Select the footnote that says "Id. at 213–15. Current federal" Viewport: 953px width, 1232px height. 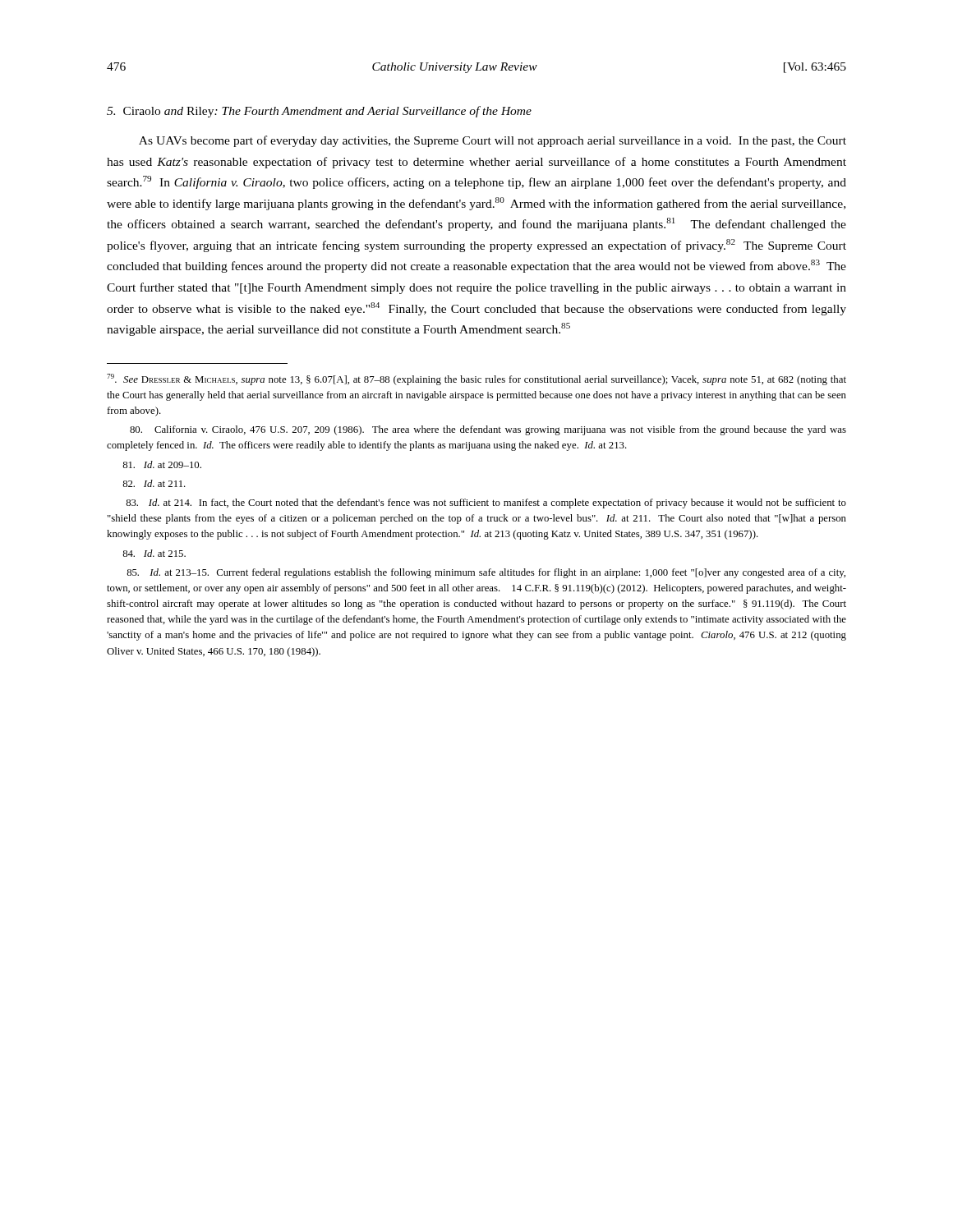476,612
